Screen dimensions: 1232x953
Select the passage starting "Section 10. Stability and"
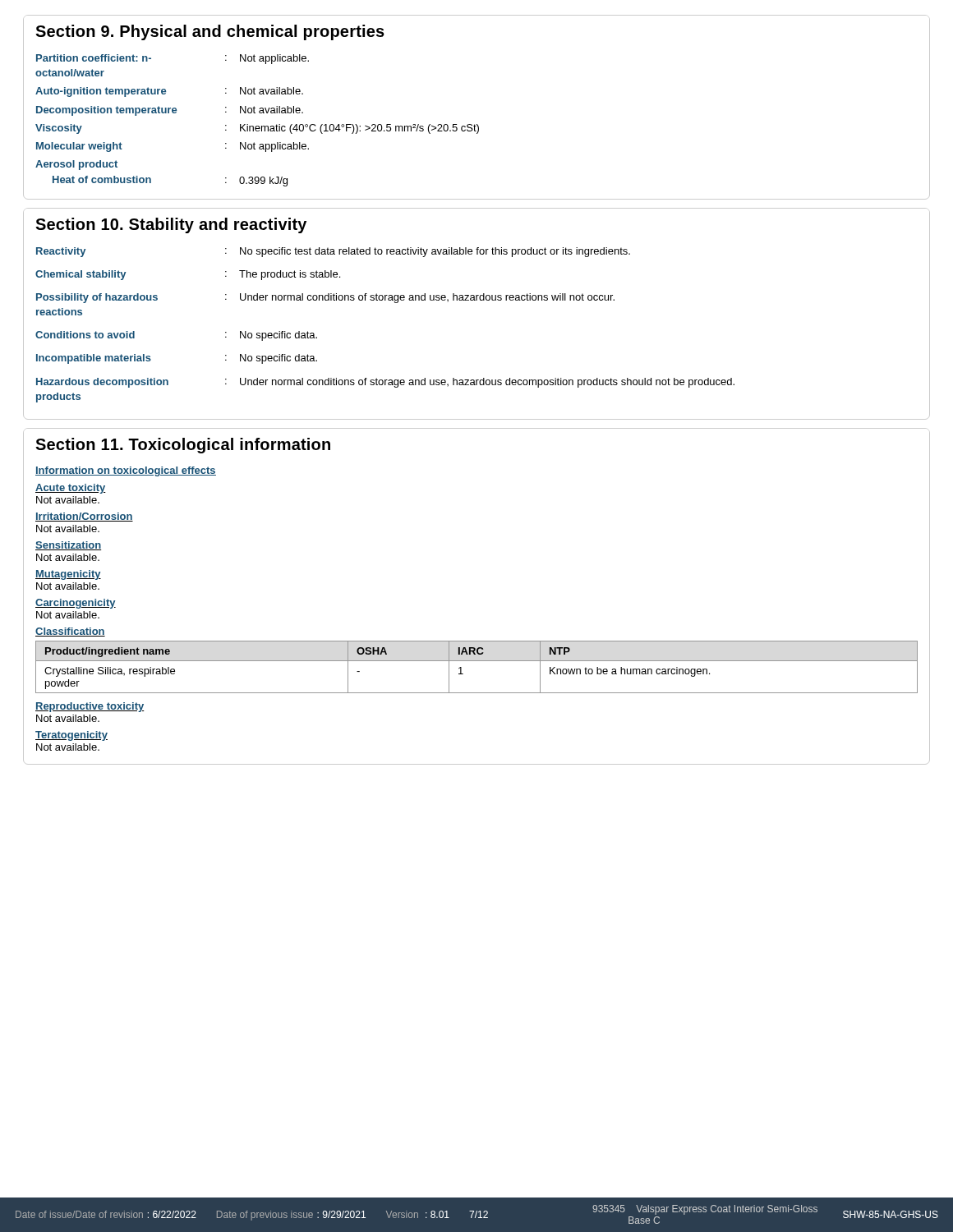coord(171,224)
